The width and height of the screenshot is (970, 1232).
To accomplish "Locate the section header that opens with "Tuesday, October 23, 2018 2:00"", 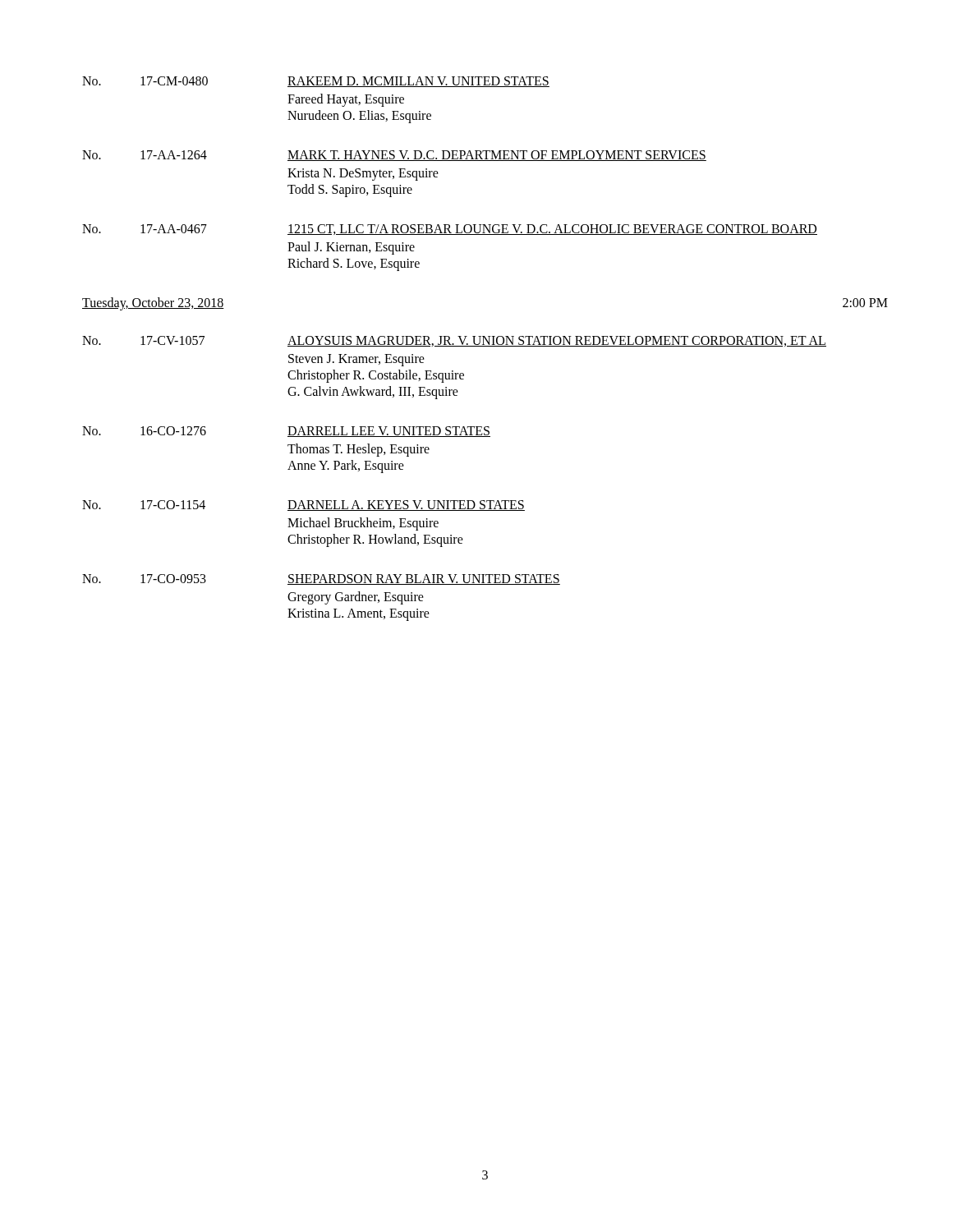I will pyautogui.click(x=134, y=305).
